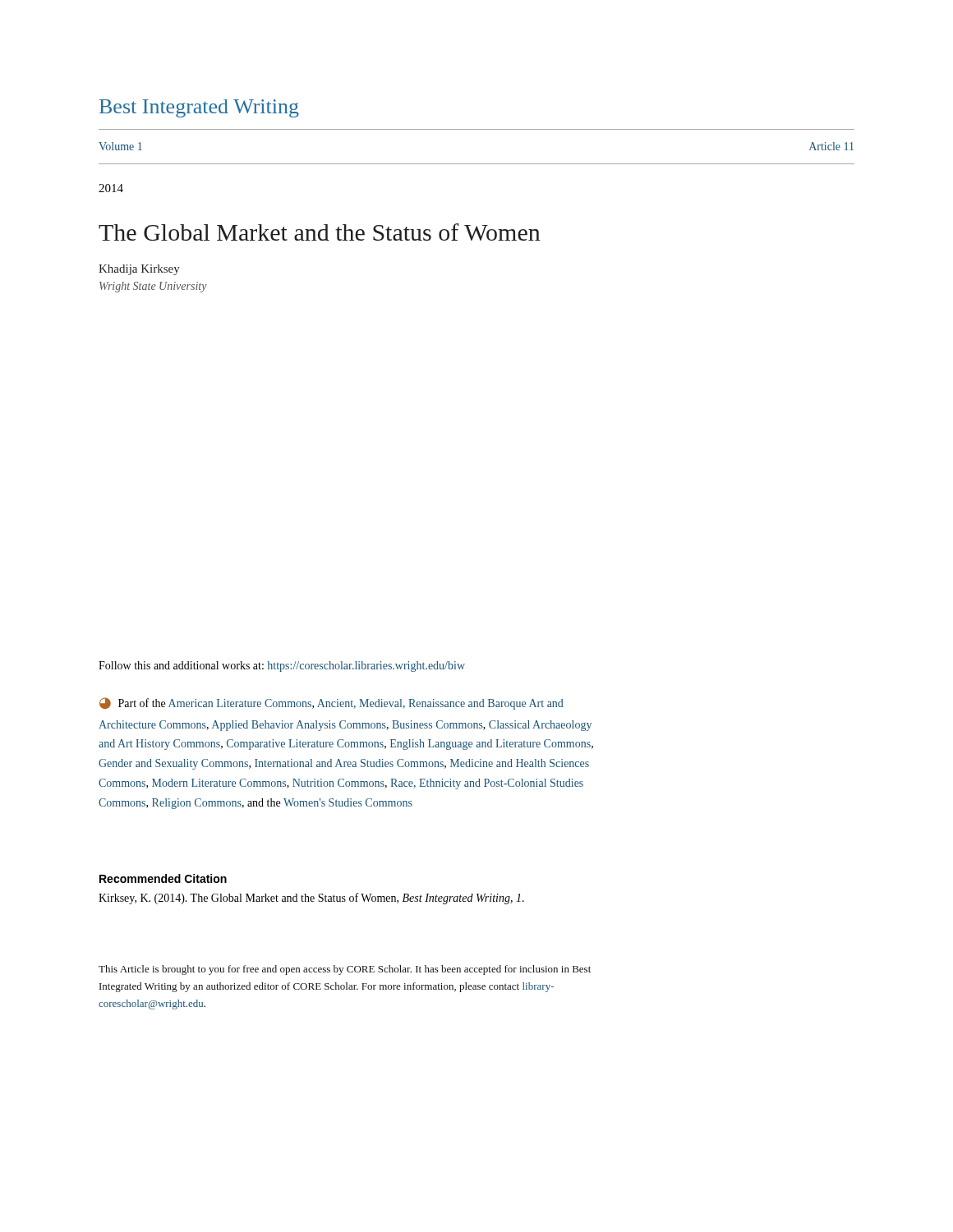Point to the passage starting "Follow this and additional works at: https://corescholar.libraries.wright.edu/biw"

tap(282, 666)
